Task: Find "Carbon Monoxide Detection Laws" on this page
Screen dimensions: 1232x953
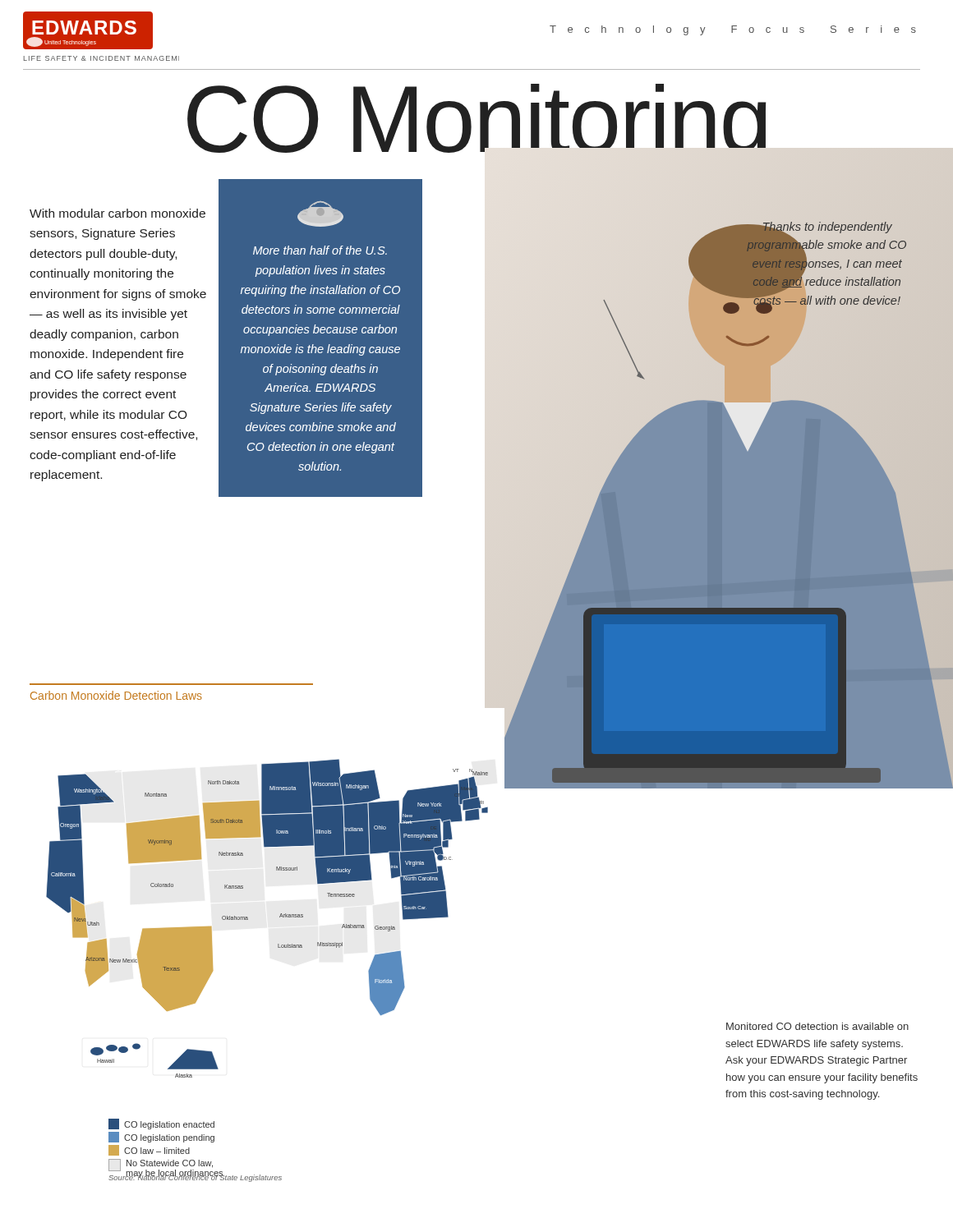Action: pyautogui.click(x=116, y=696)
